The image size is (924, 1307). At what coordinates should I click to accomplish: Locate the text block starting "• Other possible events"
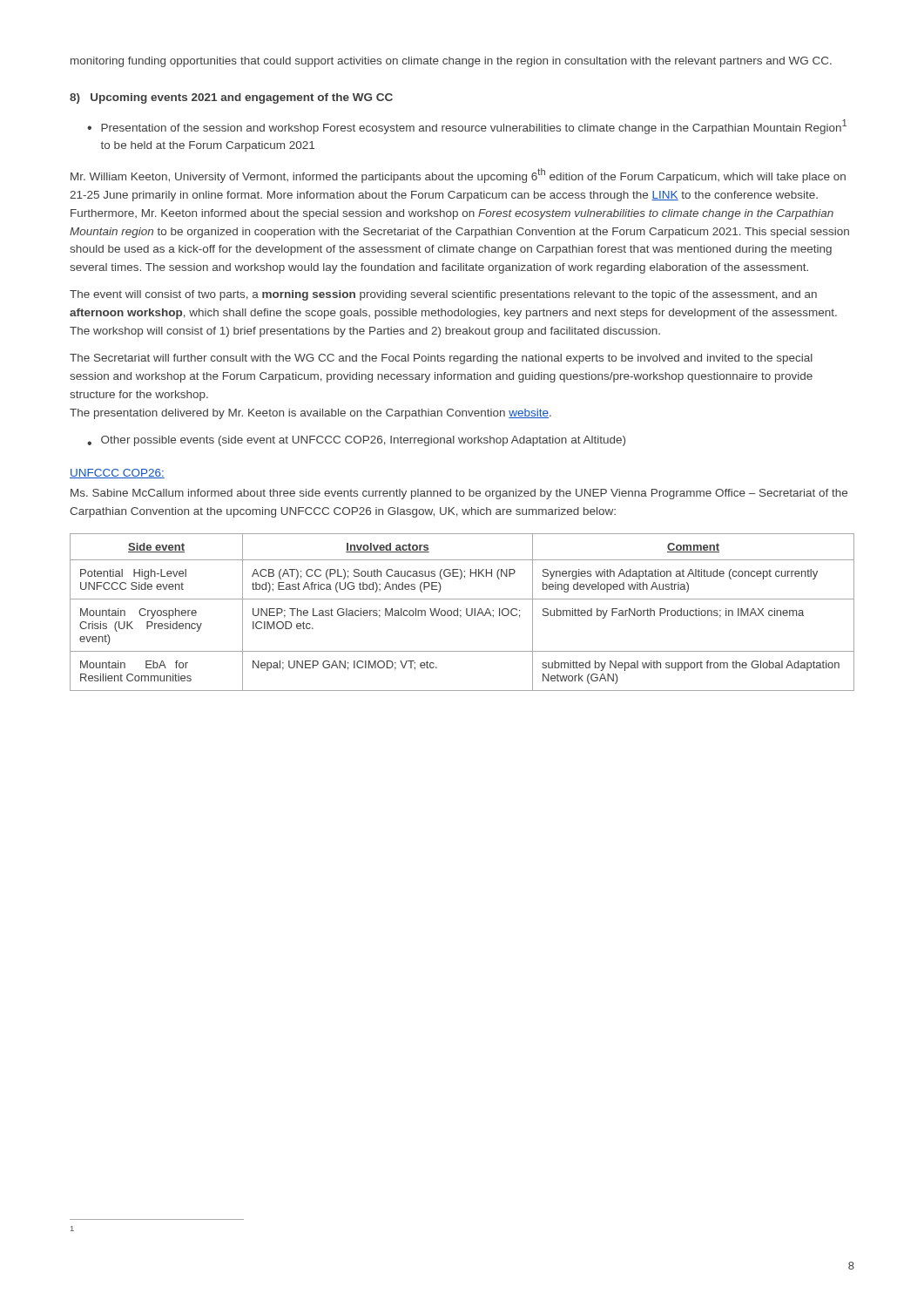coord(357,442)
